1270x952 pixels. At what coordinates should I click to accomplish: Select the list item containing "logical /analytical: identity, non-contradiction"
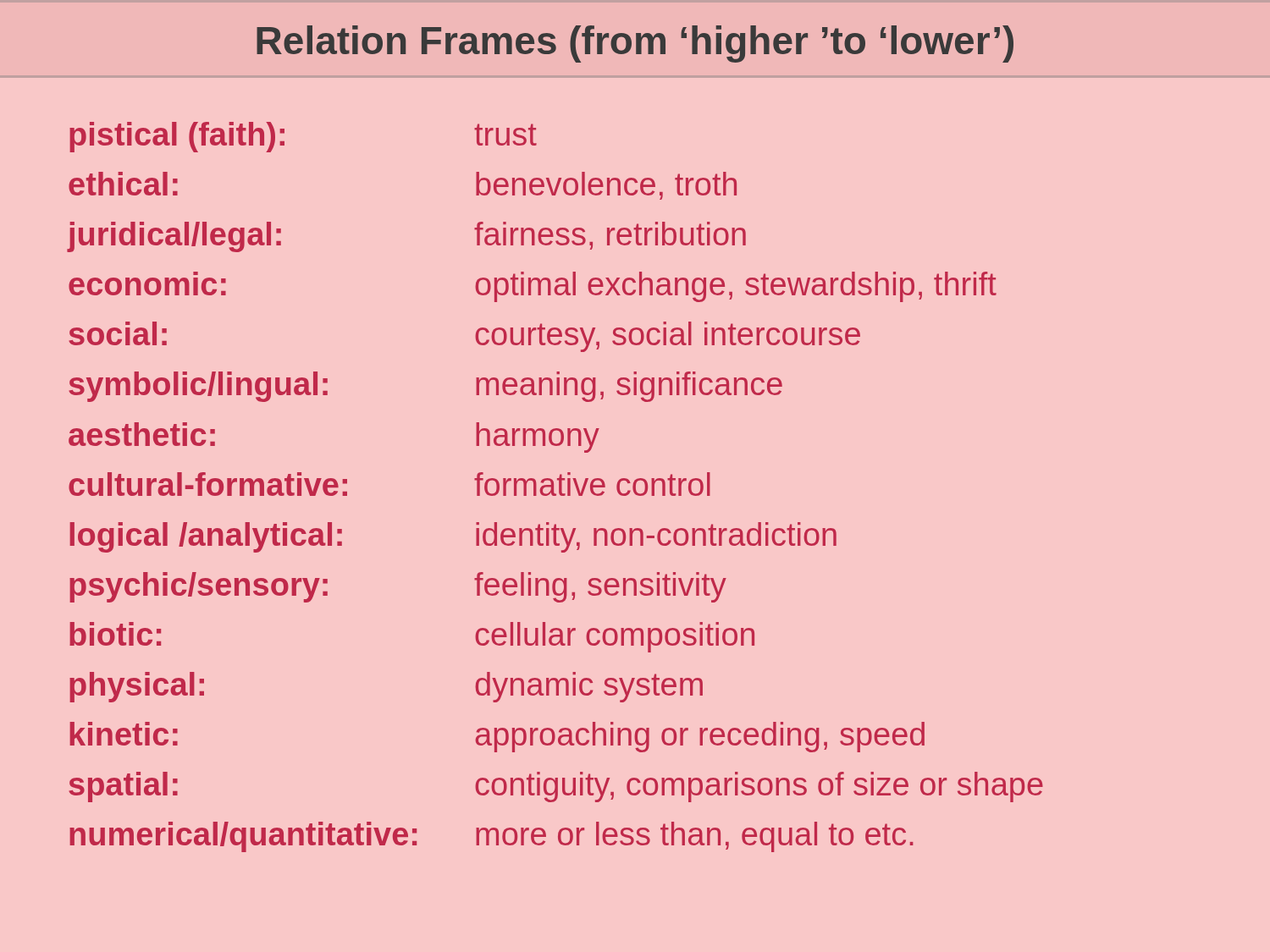click(197, 537)
